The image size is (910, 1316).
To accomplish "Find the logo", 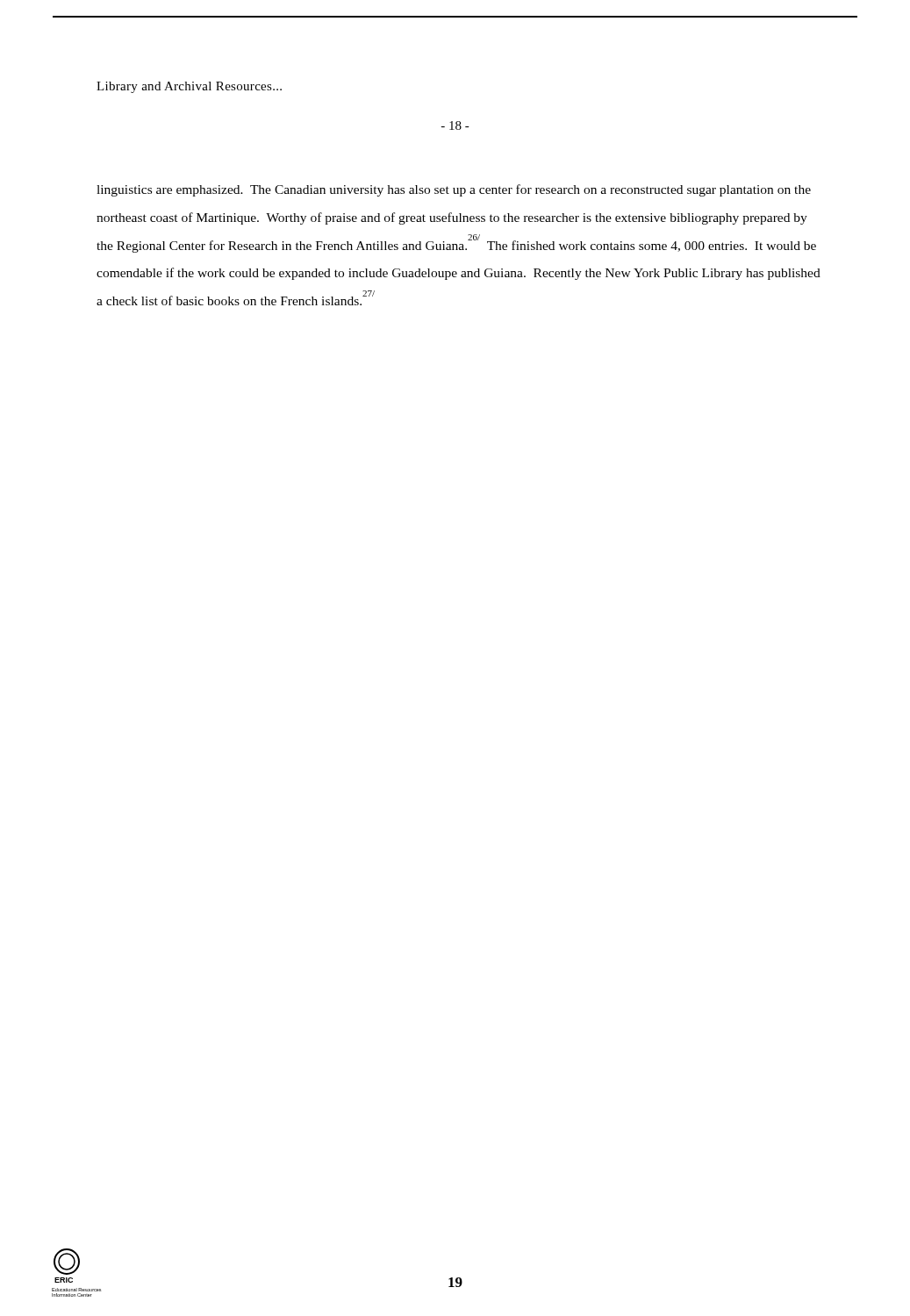I will coord(77,1272).
